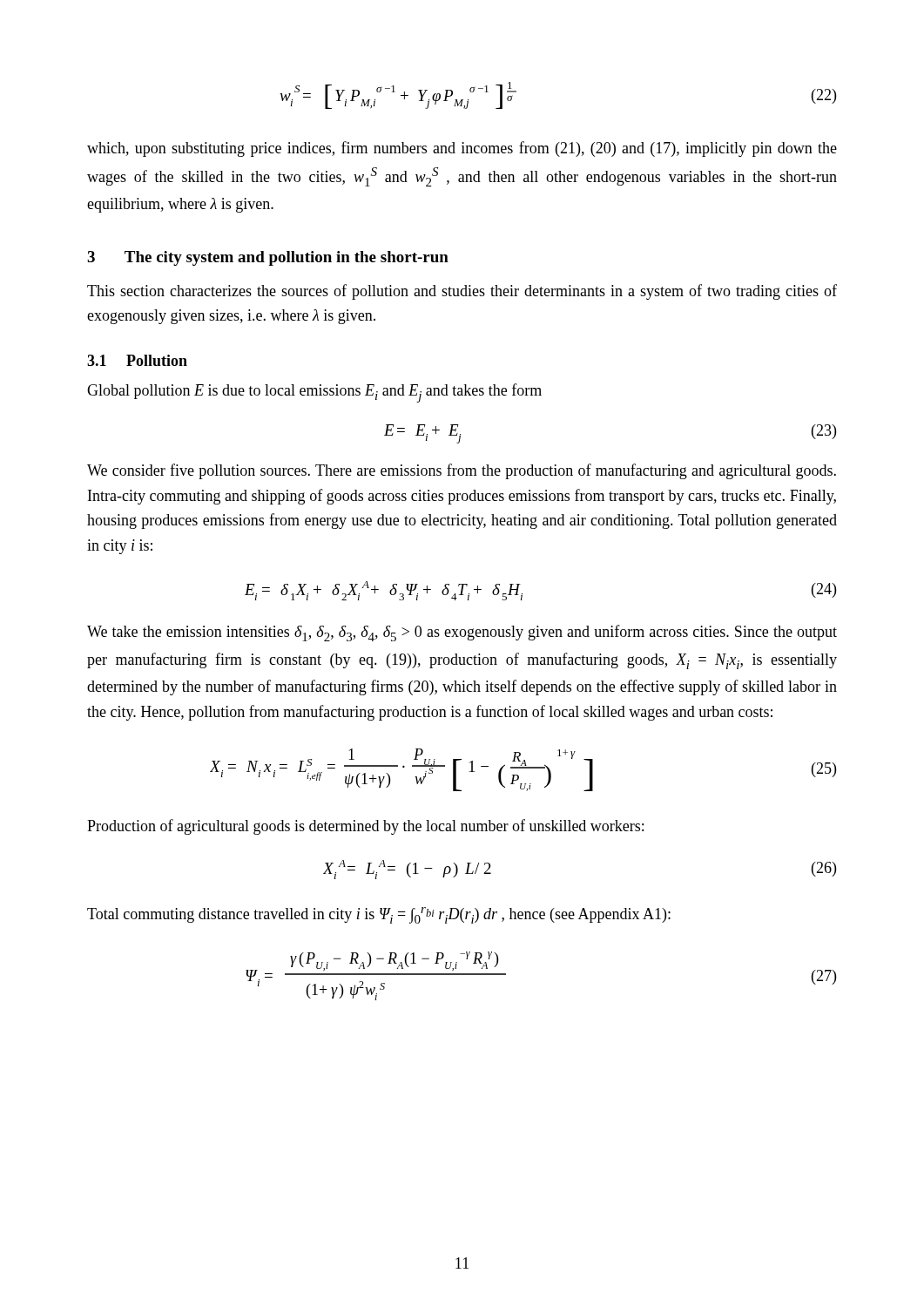Locate the block of text that opens with "We take the emission intensities δ1,"

[462, 672]
